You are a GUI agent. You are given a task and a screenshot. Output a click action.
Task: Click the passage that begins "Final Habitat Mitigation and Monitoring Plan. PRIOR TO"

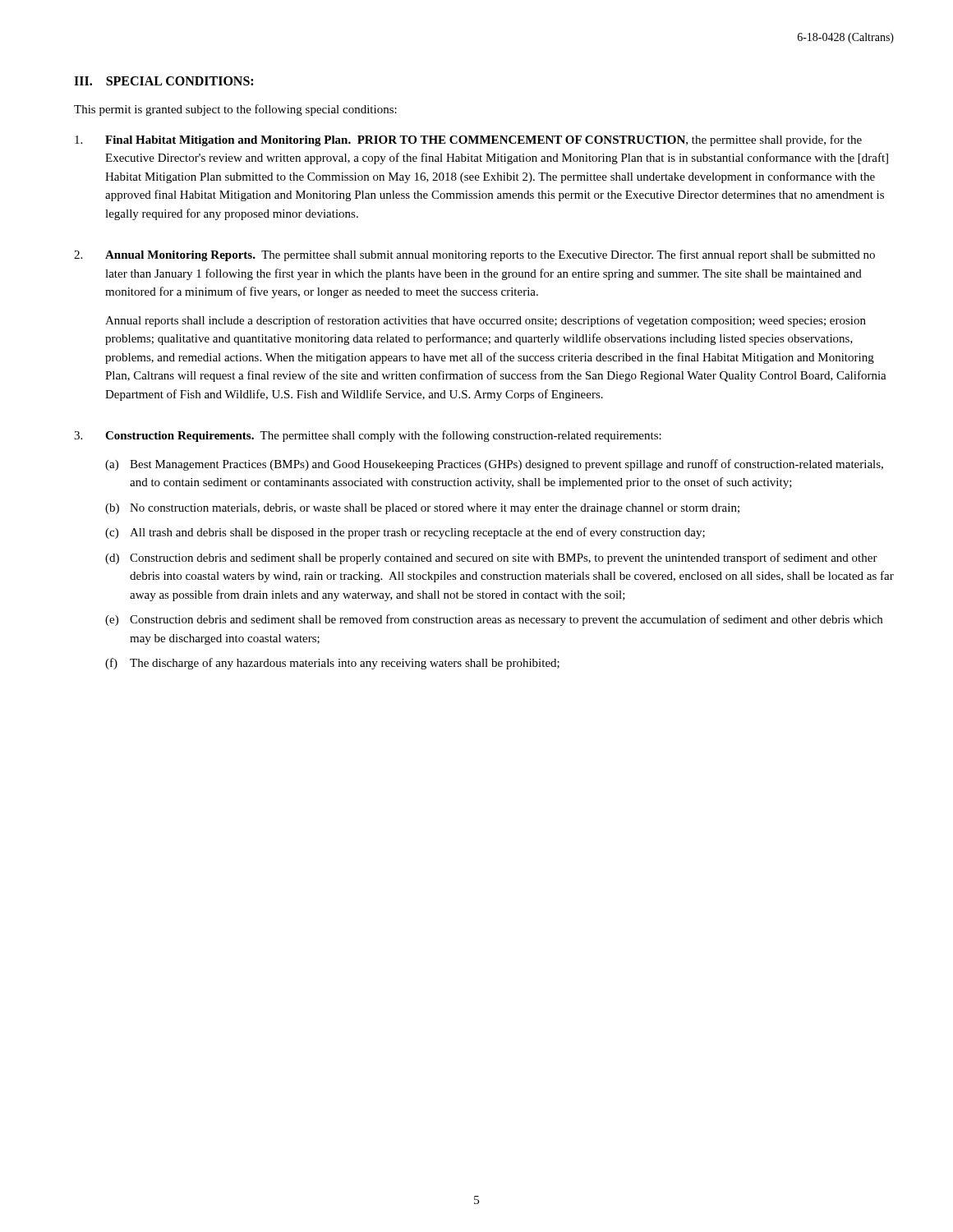[484, 181]
